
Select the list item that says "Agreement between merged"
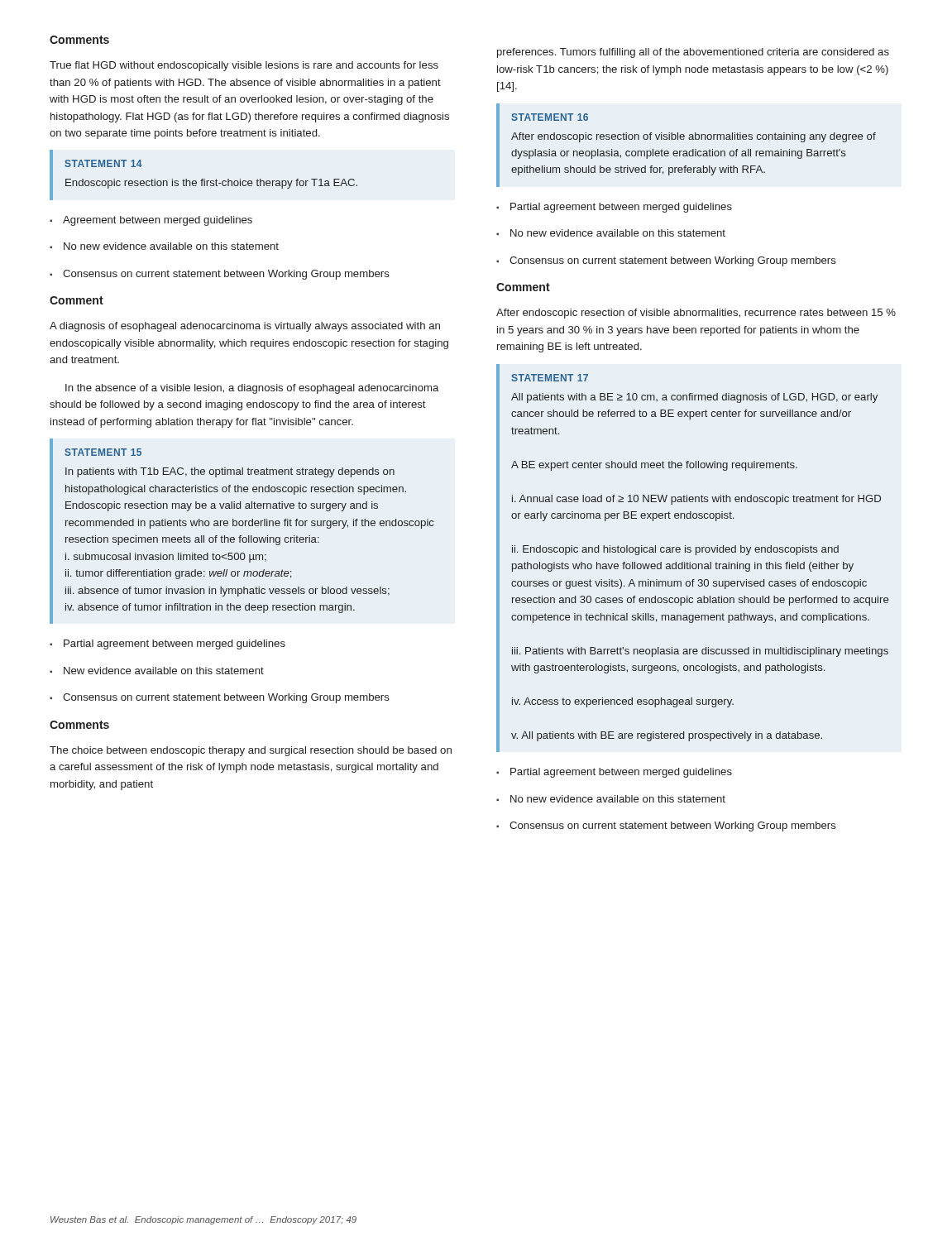[x=252, y=220]
